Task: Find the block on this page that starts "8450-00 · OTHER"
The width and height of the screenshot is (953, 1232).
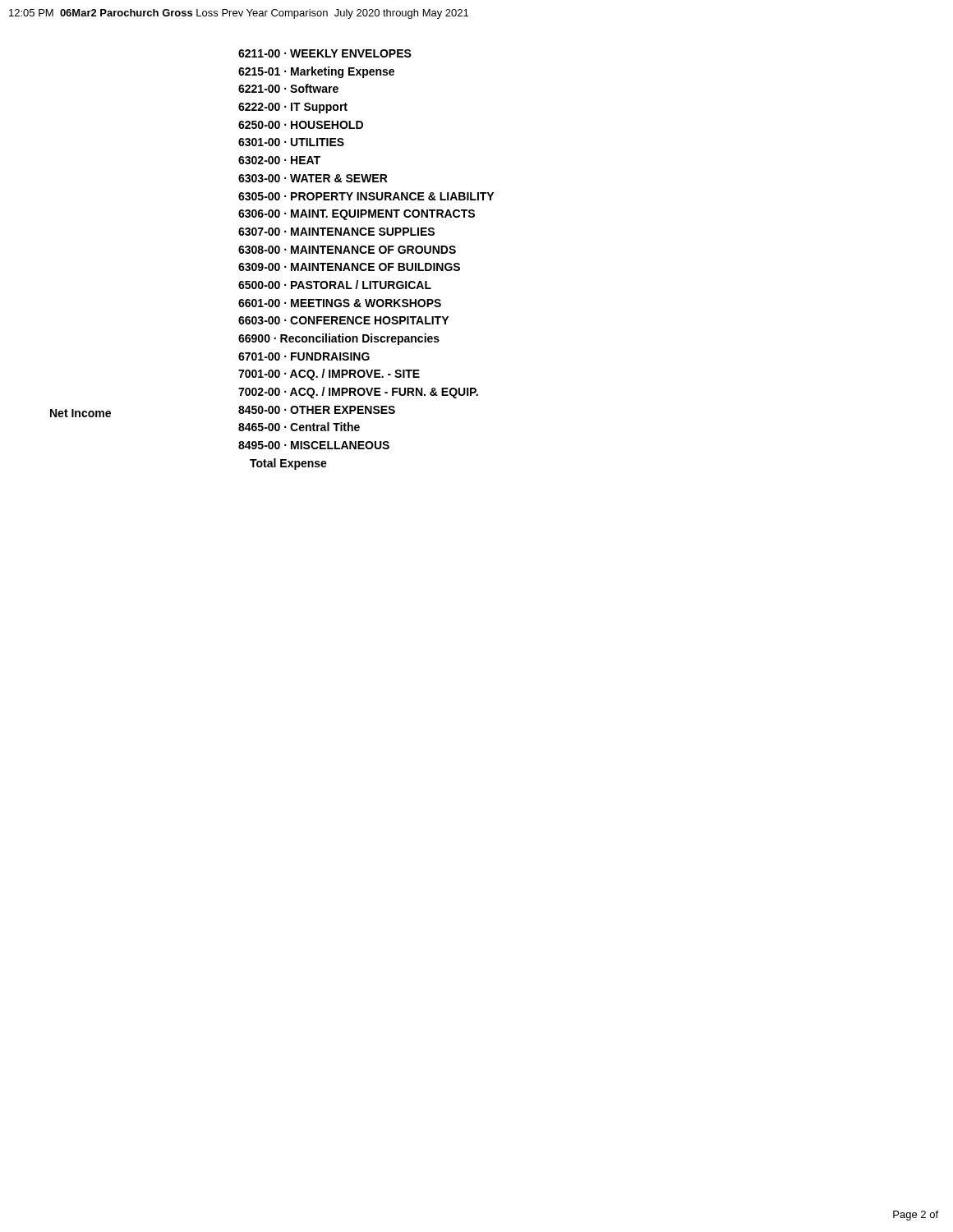Action: (317, 410)
